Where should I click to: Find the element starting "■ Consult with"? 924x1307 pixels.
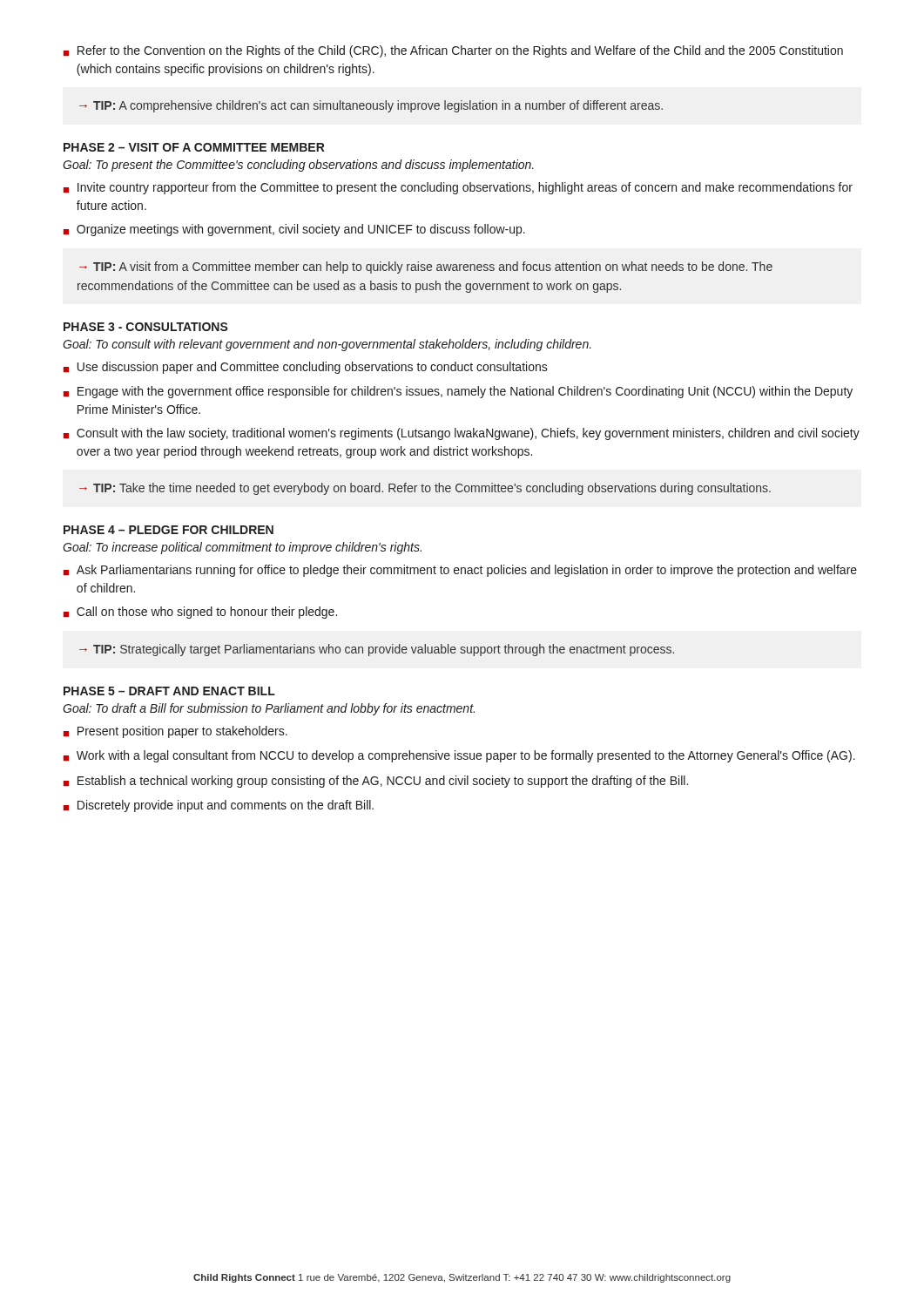[x=462, y=443]
